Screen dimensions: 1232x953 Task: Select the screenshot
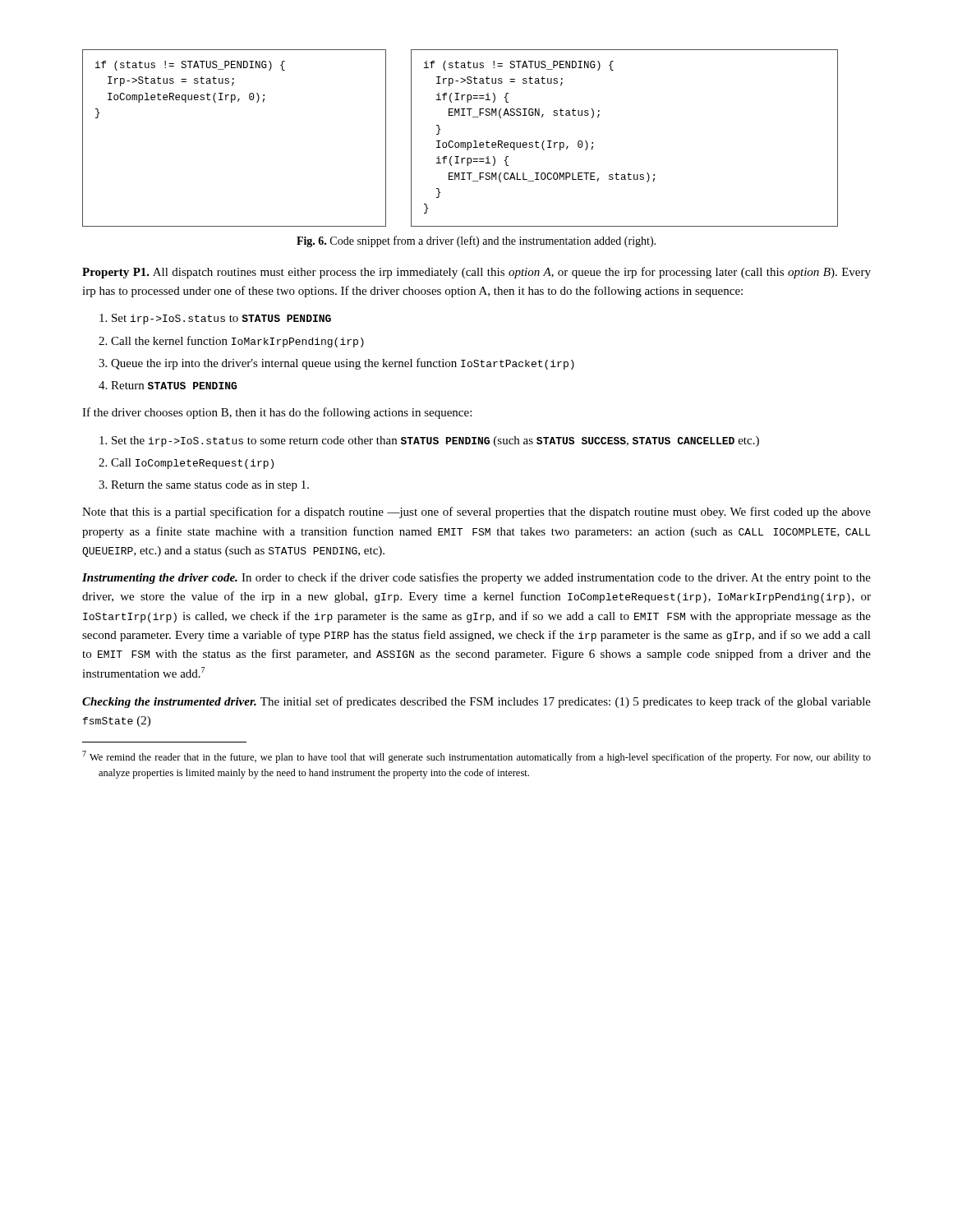(476, 138)
